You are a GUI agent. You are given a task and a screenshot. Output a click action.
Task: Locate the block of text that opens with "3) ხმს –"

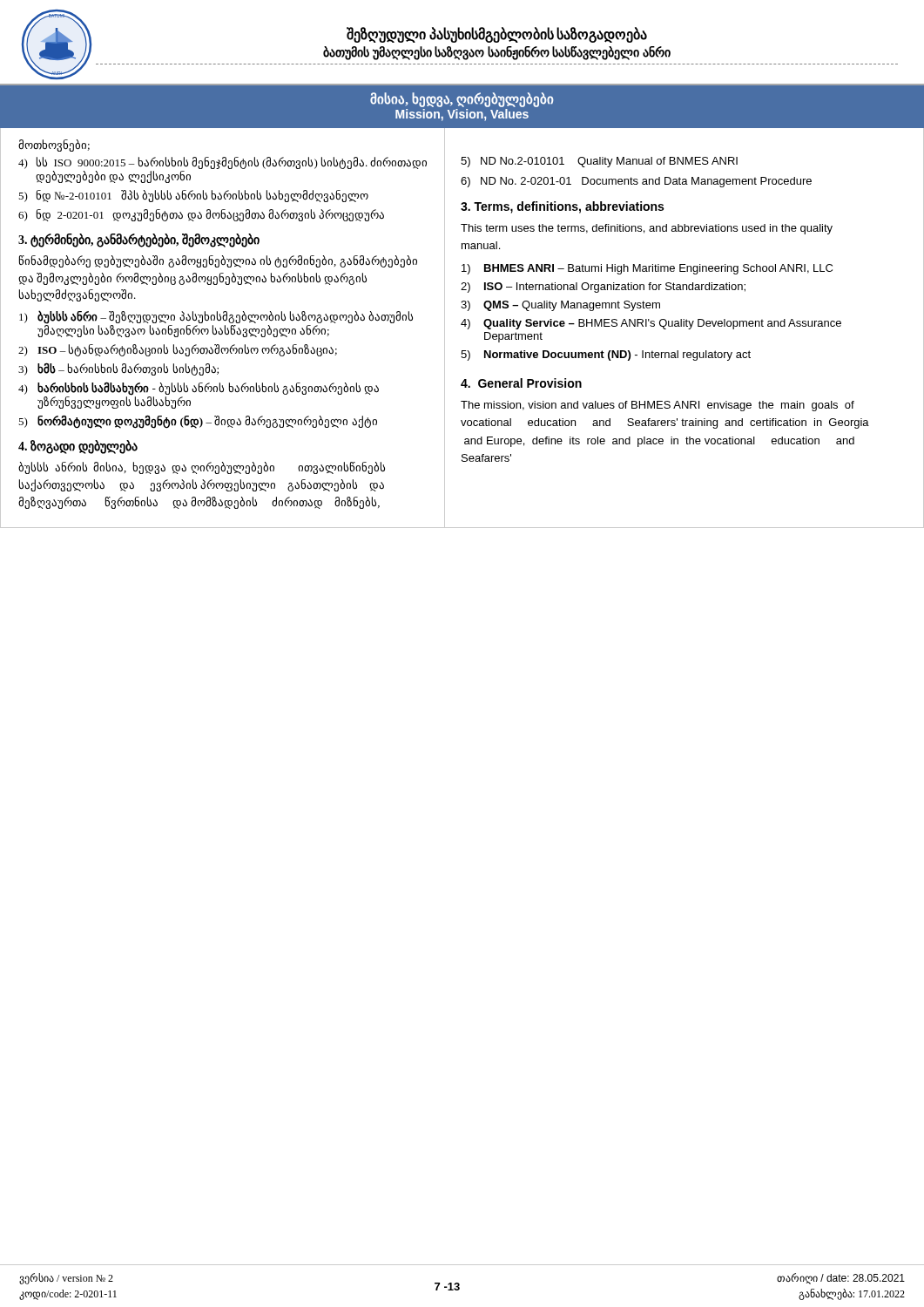pos(119,369)
